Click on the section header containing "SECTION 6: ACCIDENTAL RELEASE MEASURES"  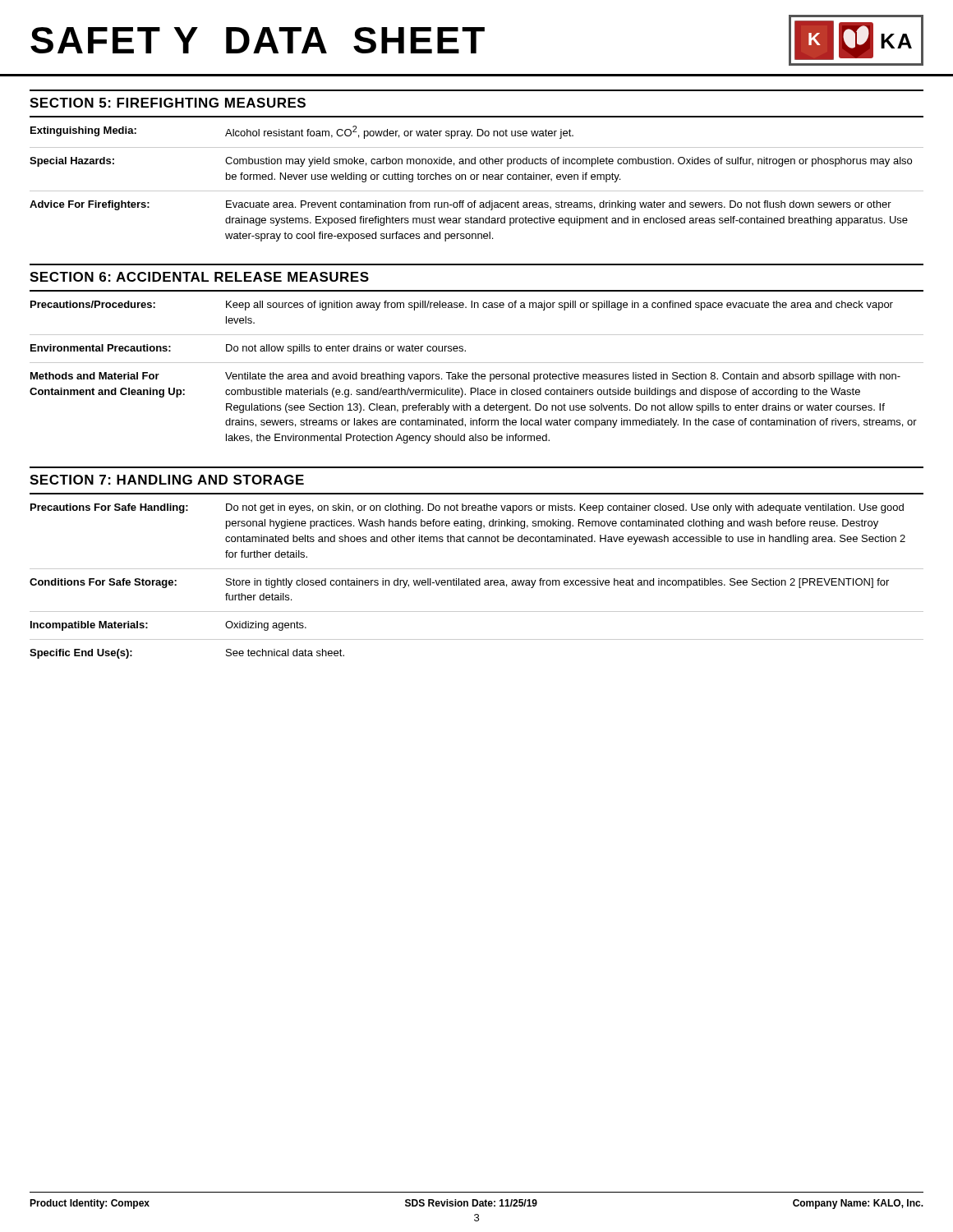[x=476, y=278]
